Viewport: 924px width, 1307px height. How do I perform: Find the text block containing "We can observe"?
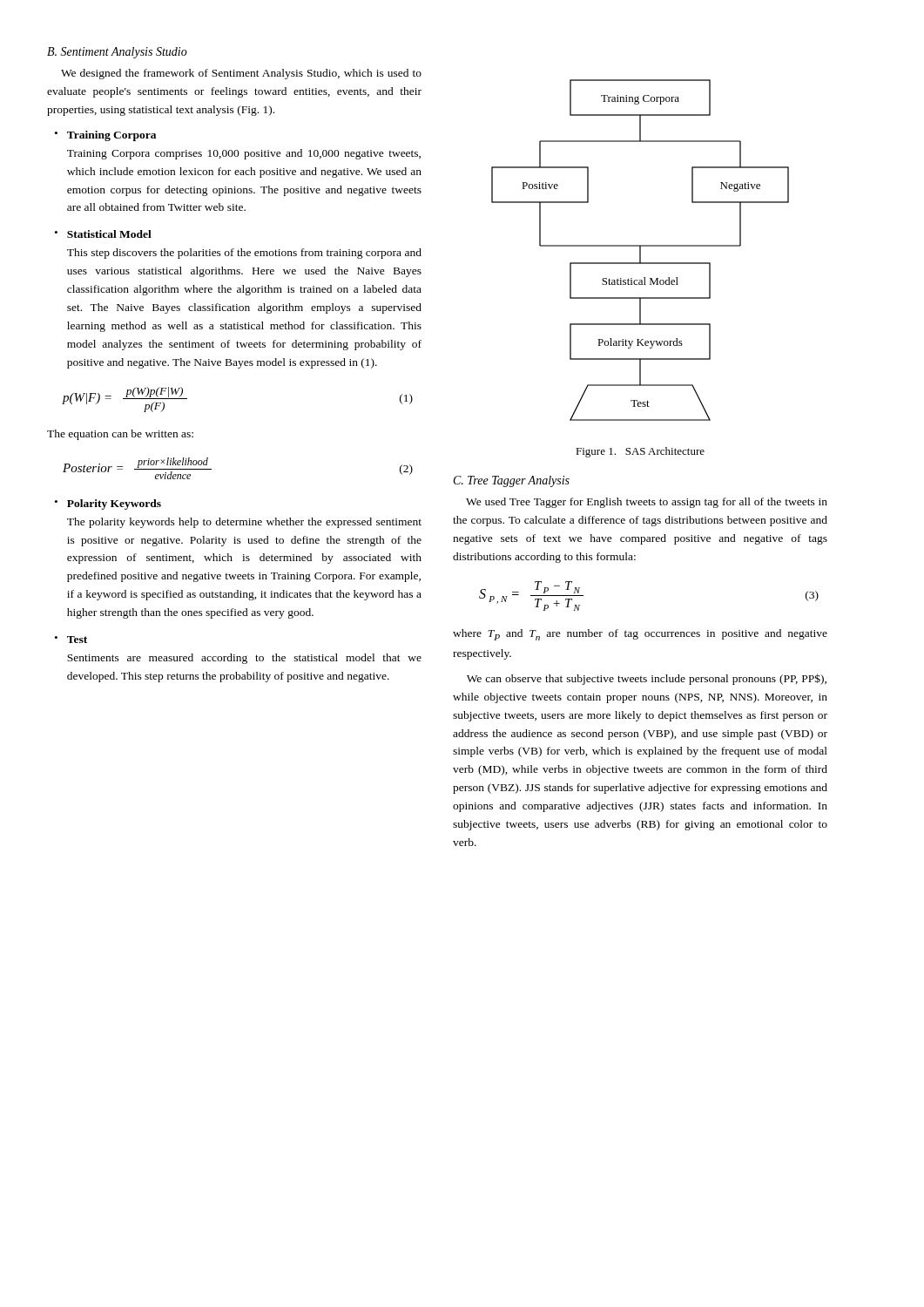click(640, 760)
